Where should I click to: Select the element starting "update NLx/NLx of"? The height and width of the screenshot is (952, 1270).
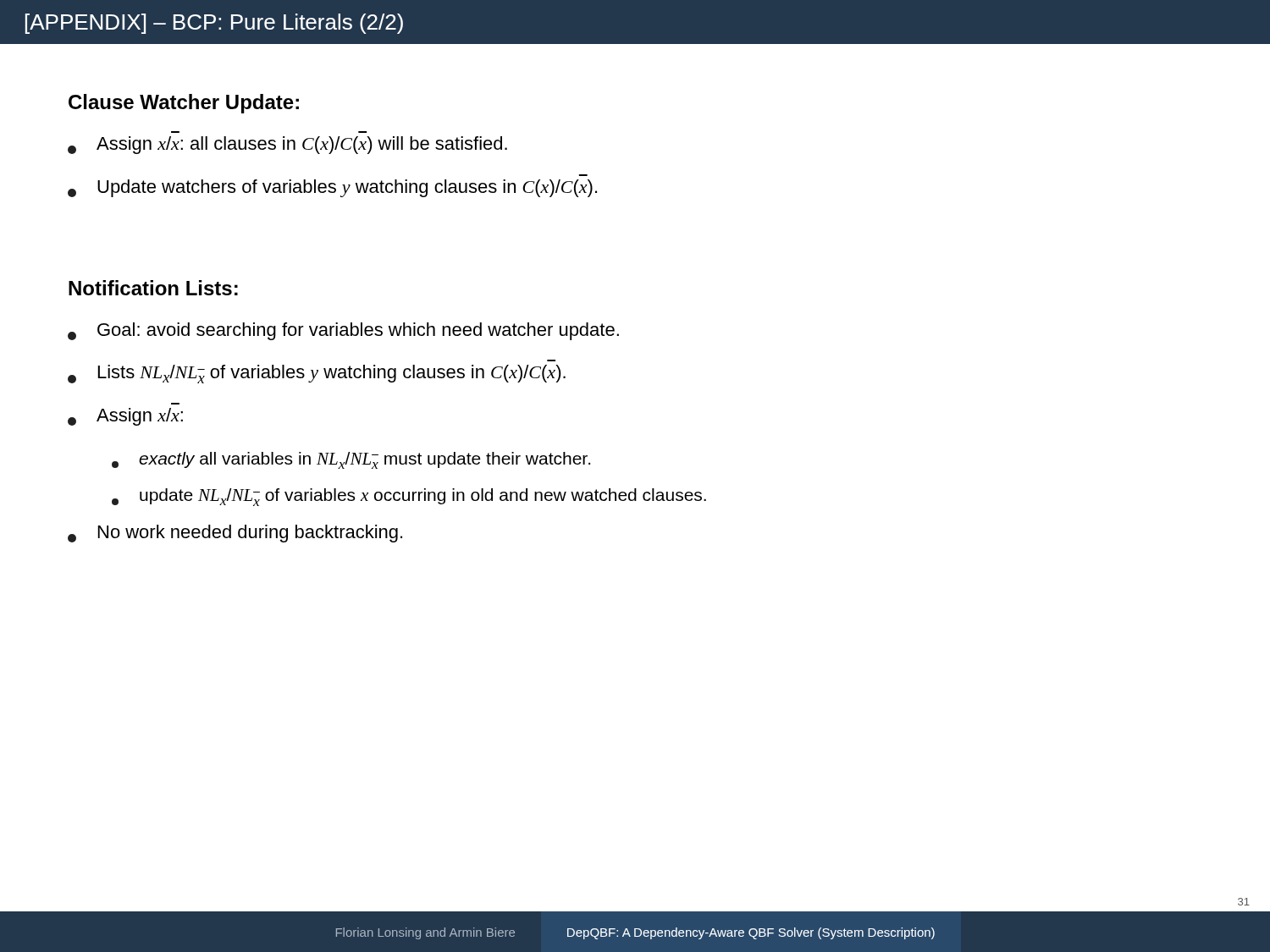coord(410,498)
